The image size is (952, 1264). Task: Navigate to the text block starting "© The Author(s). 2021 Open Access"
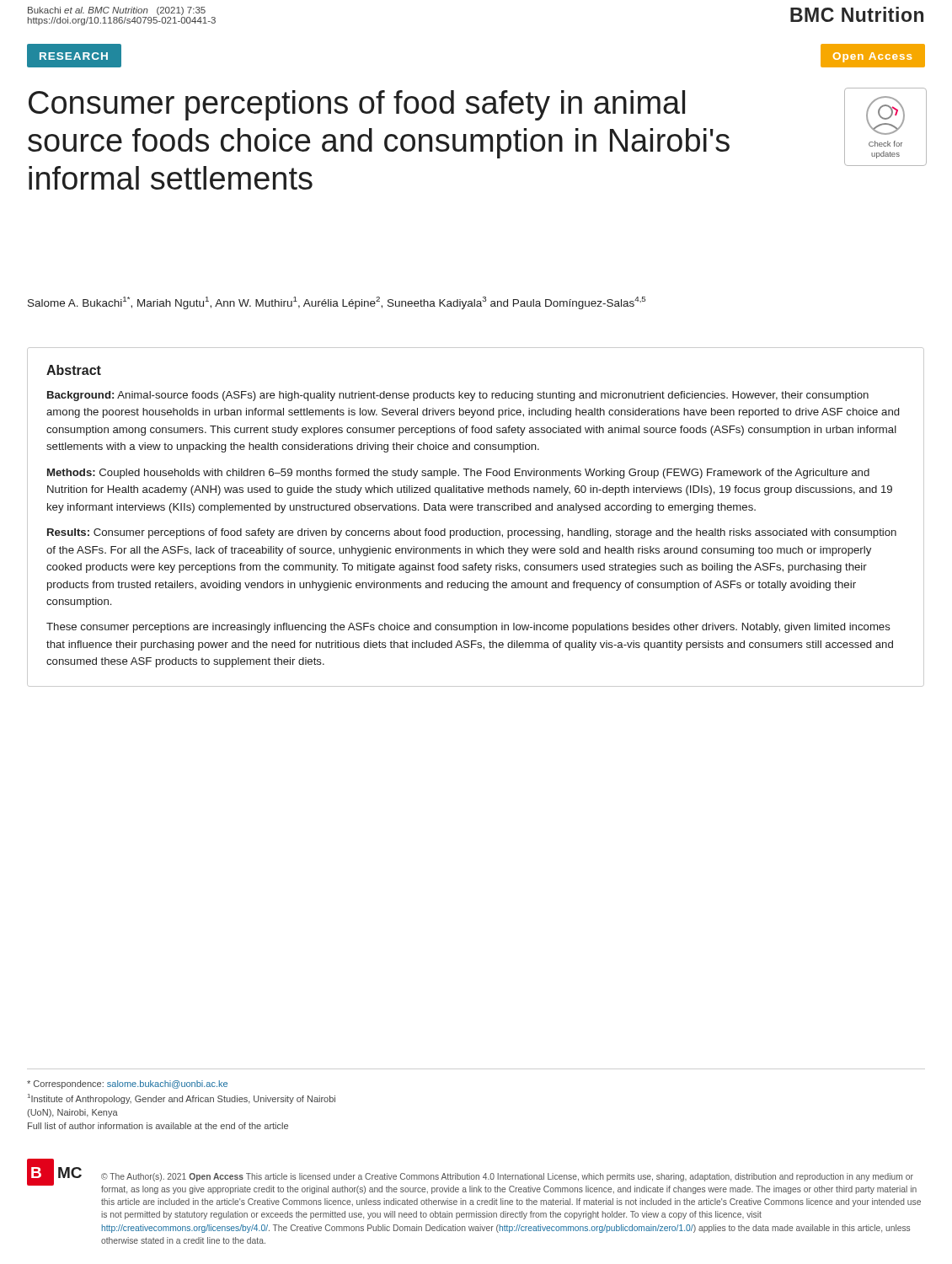[x=511, y=1209]
